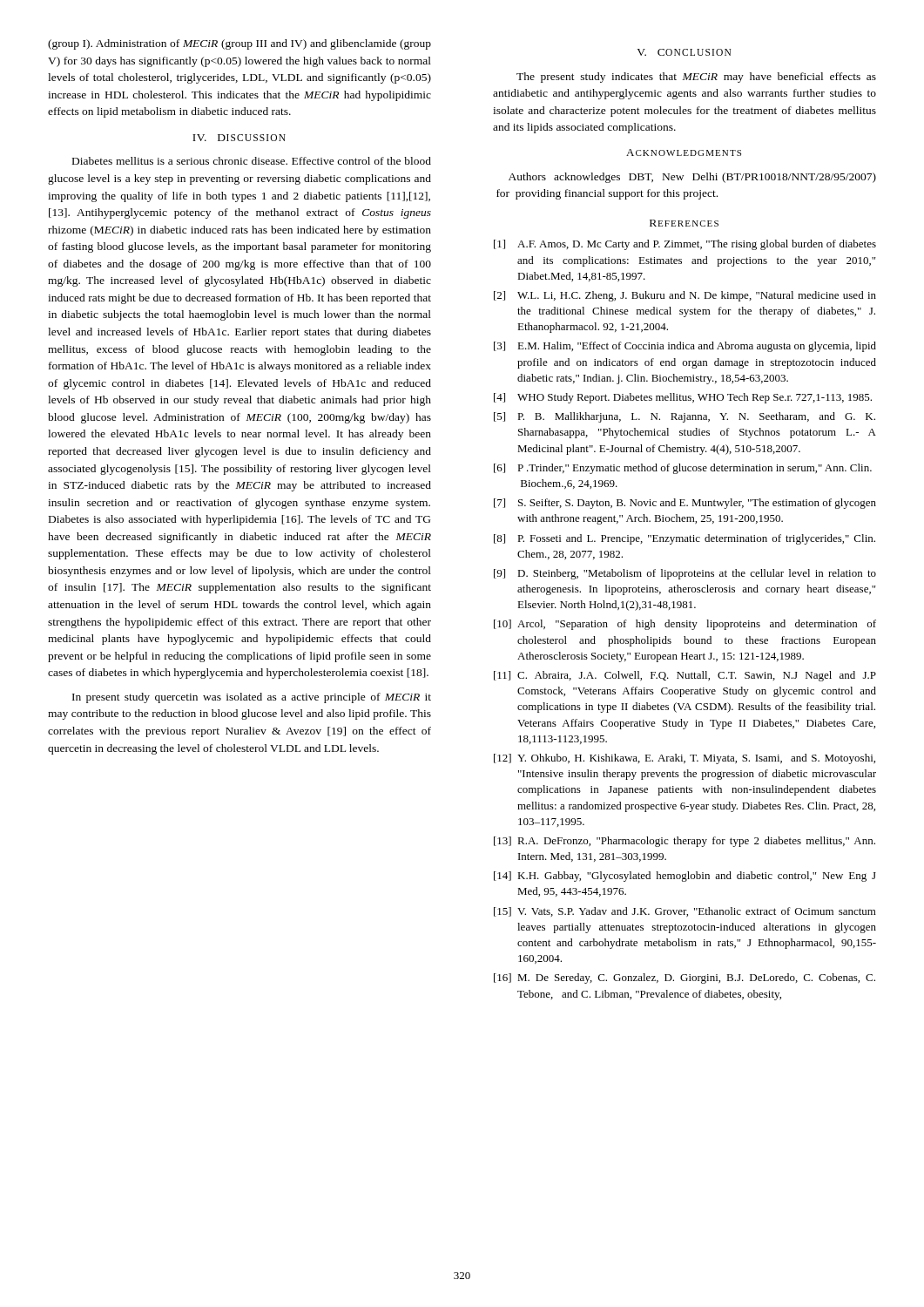Where is the passage that starts "[16] M. De"?

[x=685, y=986]
